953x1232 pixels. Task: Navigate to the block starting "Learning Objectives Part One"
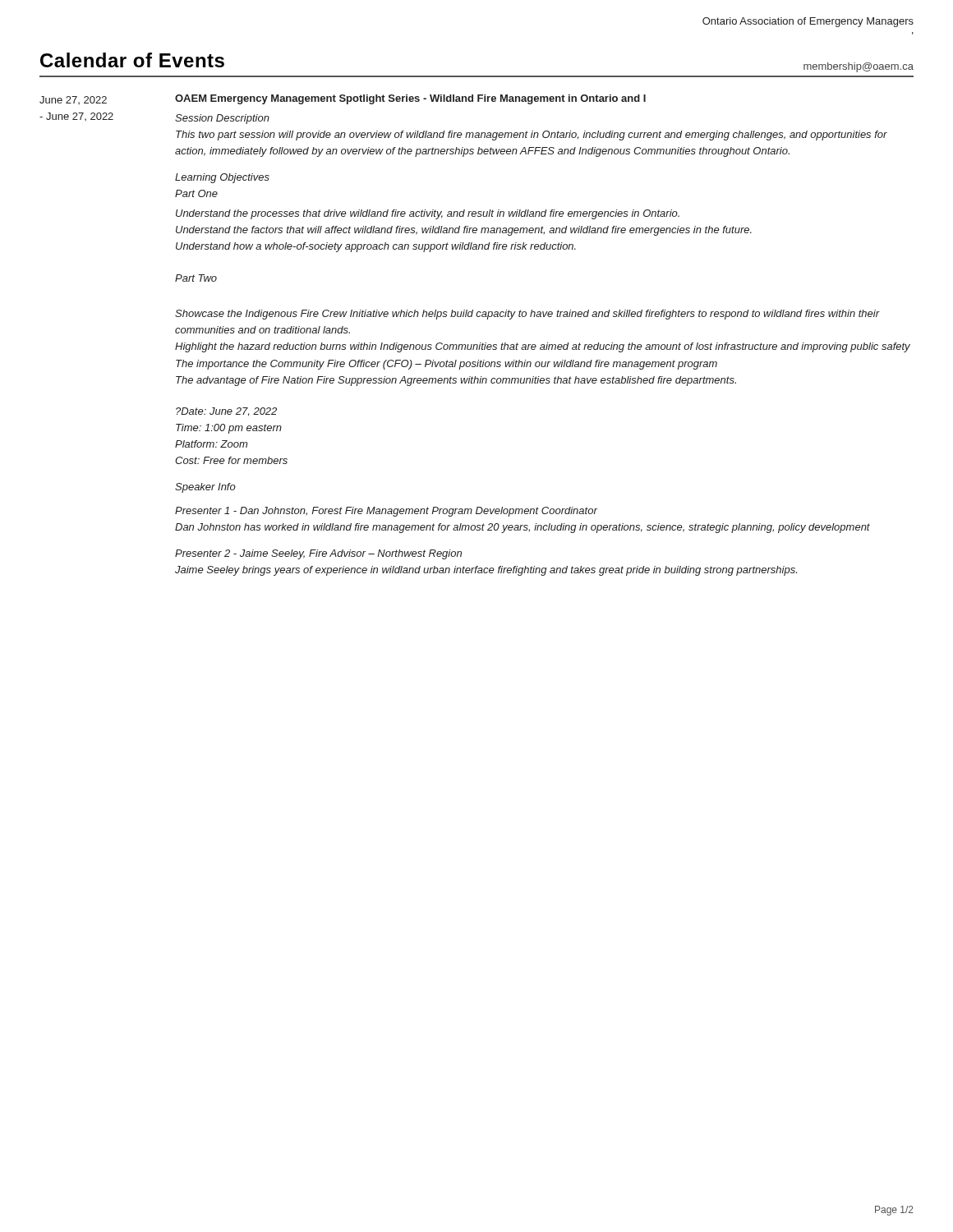click(x=222, y=185)
